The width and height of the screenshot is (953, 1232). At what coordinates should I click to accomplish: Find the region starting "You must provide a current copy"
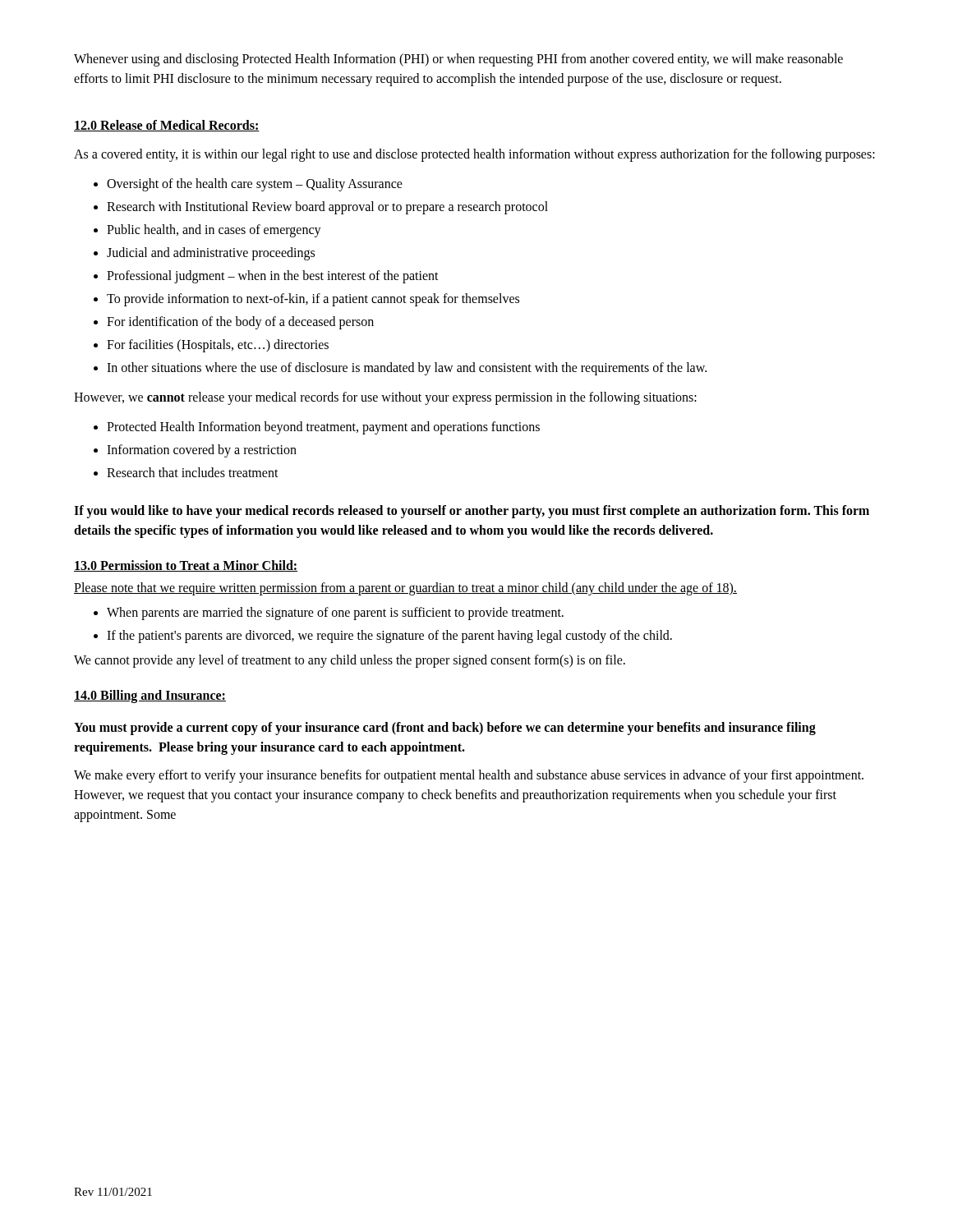[x=445, y=737]
